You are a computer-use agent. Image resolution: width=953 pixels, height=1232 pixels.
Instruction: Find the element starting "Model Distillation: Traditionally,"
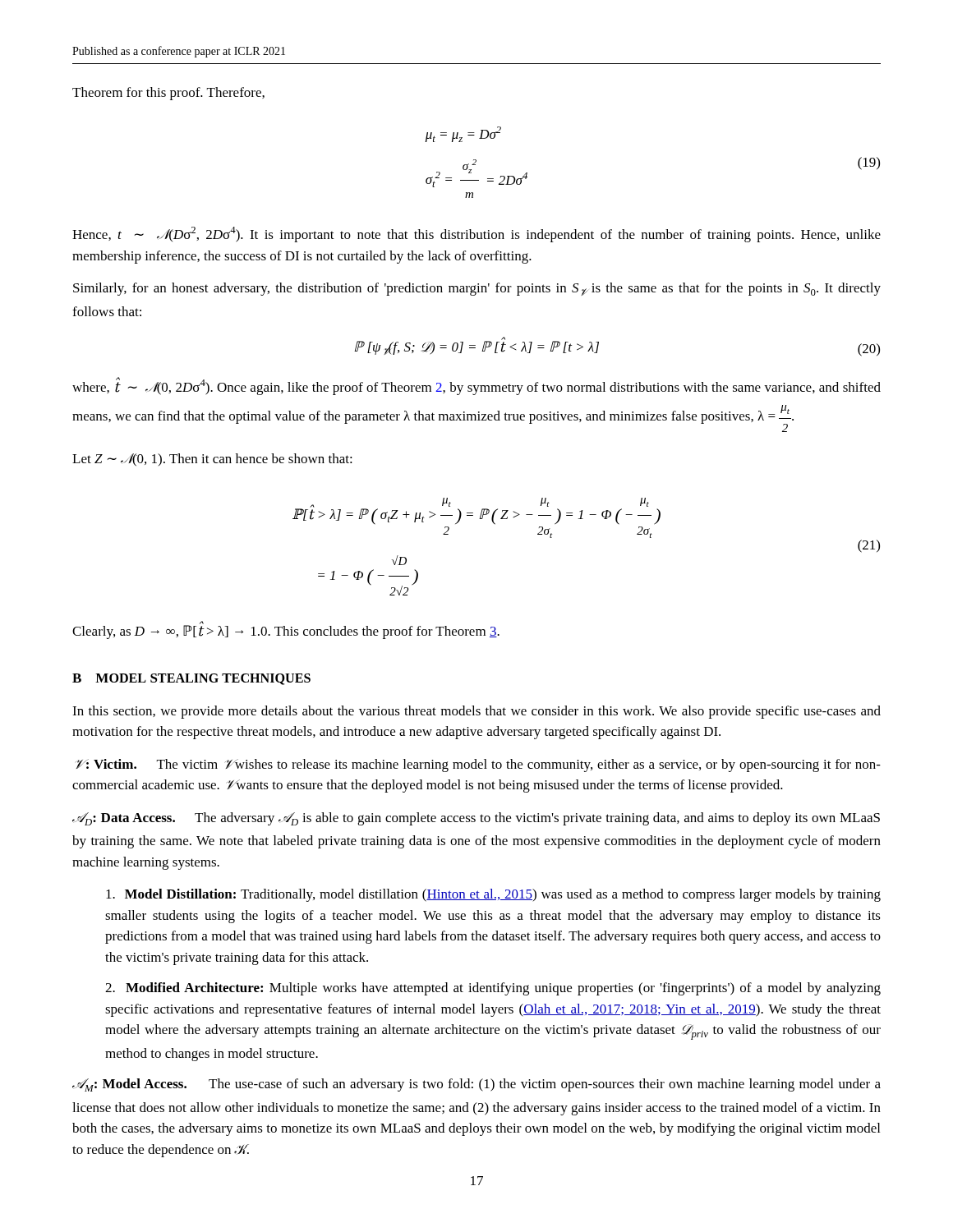tap(493, 926)
